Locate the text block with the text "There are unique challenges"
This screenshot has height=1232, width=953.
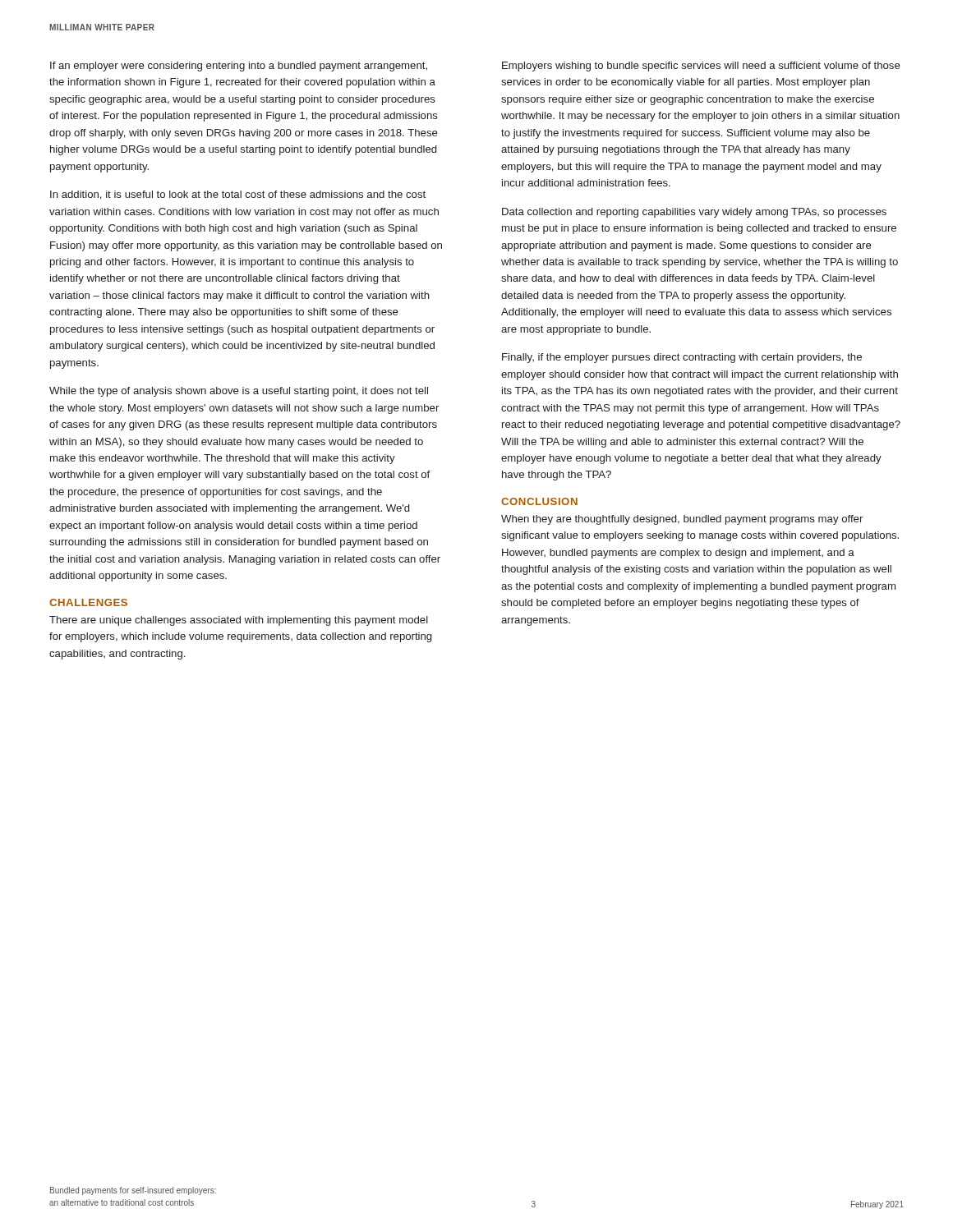click(x=241, y=636)
